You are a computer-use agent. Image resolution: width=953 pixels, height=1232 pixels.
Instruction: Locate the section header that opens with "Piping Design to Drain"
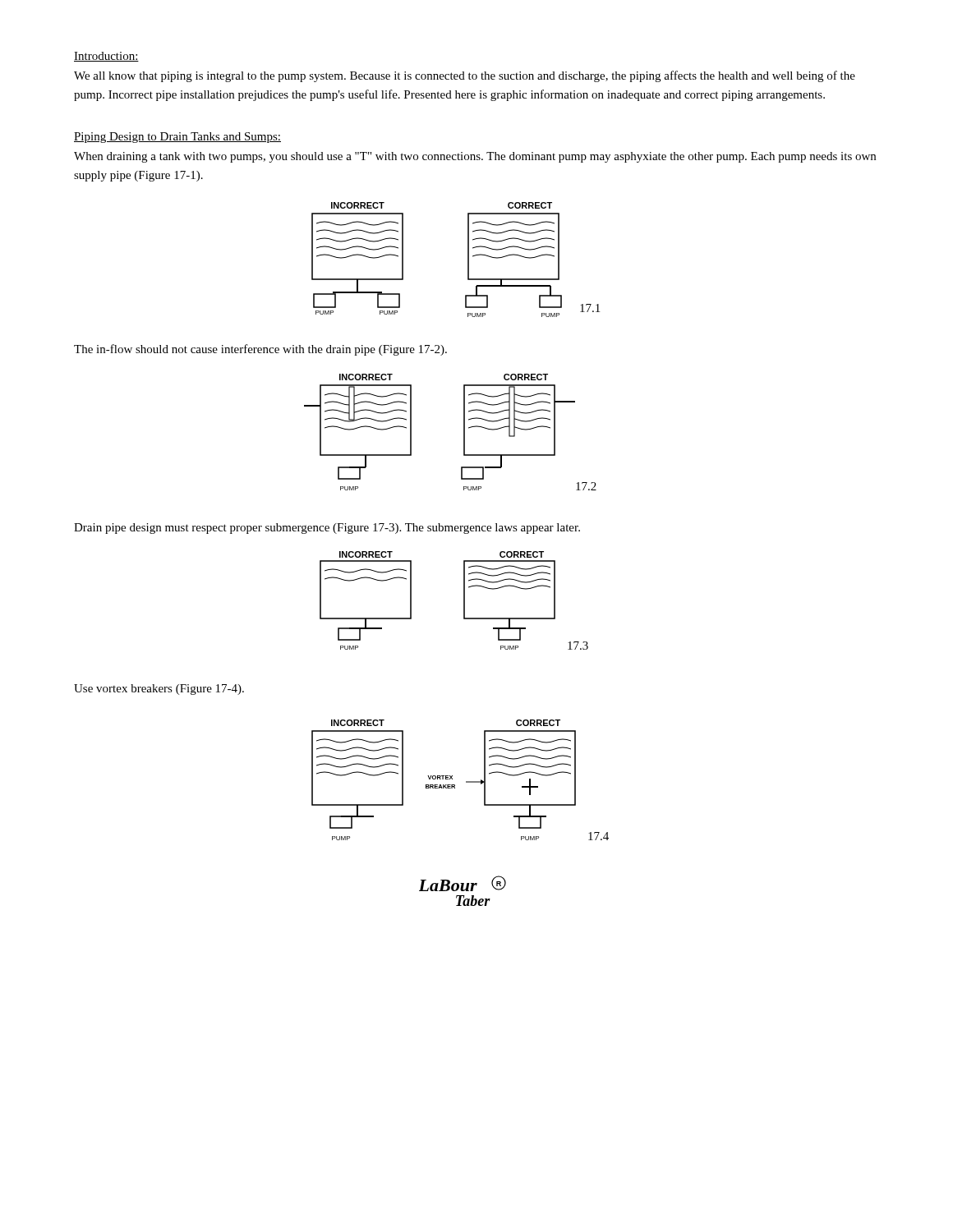[177, 136]
